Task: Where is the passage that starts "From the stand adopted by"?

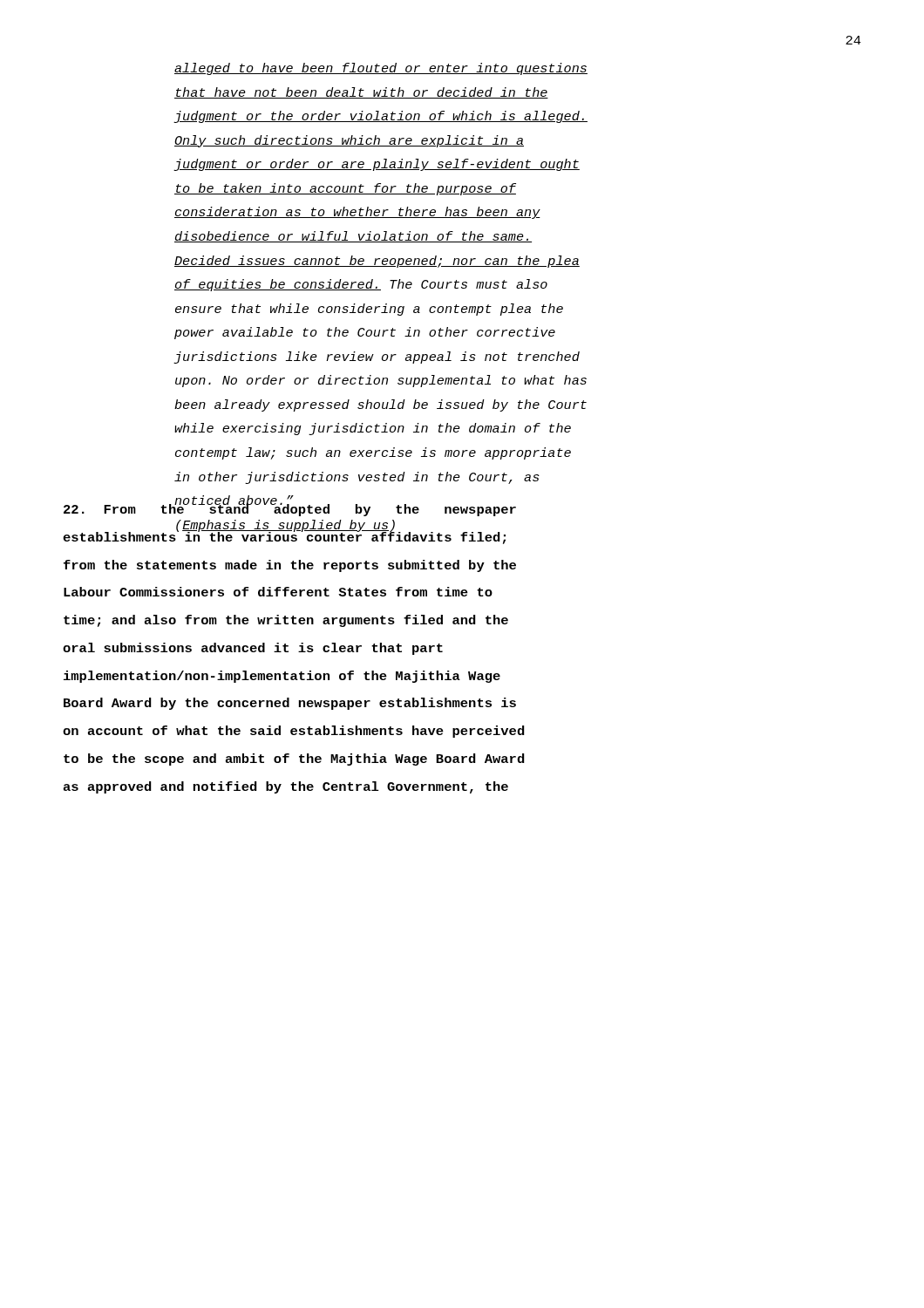Action: point(290,507)
